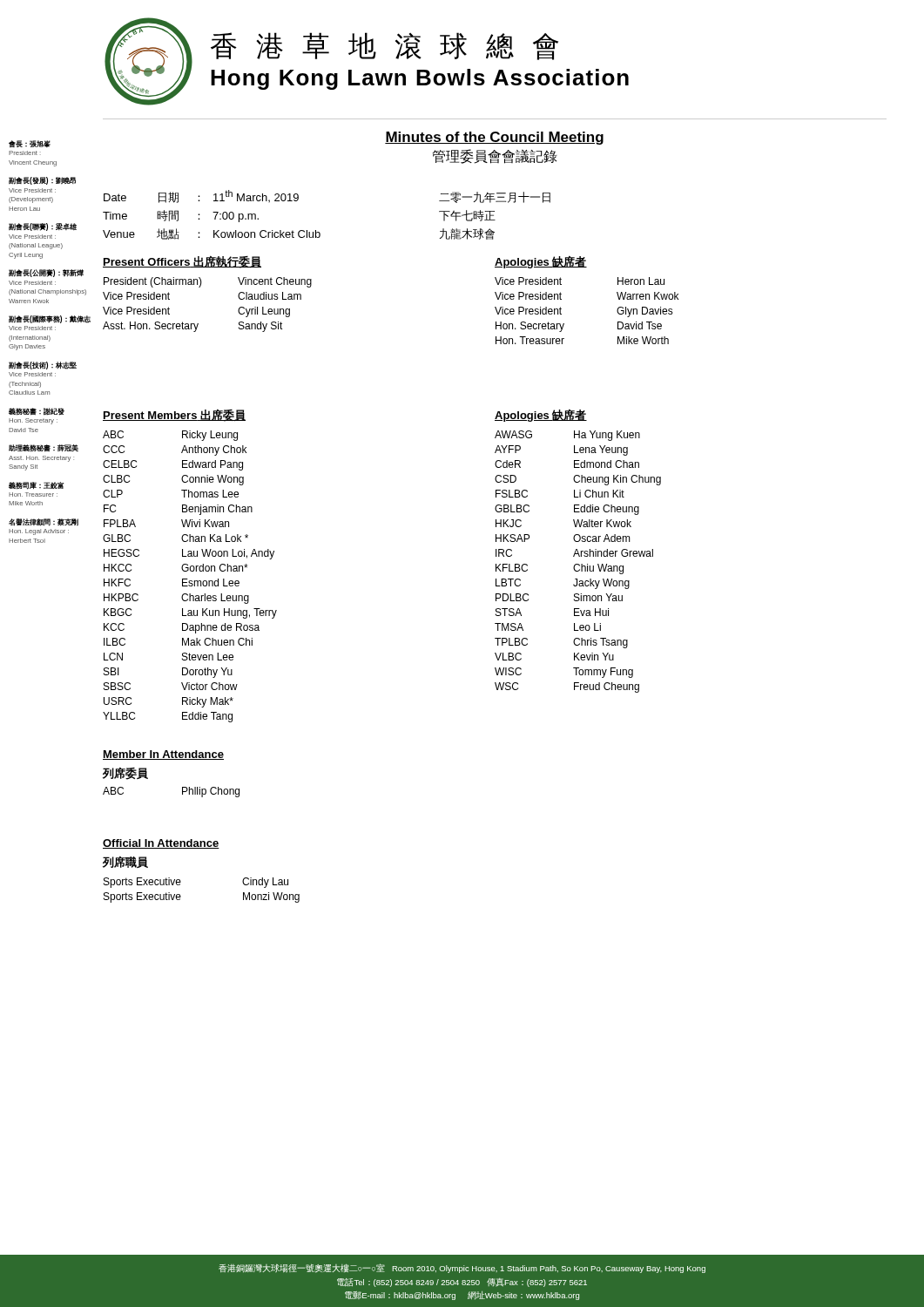
Task: Locate the title that reads "Minutes of the Council Meeting 管理委員會會議記錄"
Action: click(495, 148)
